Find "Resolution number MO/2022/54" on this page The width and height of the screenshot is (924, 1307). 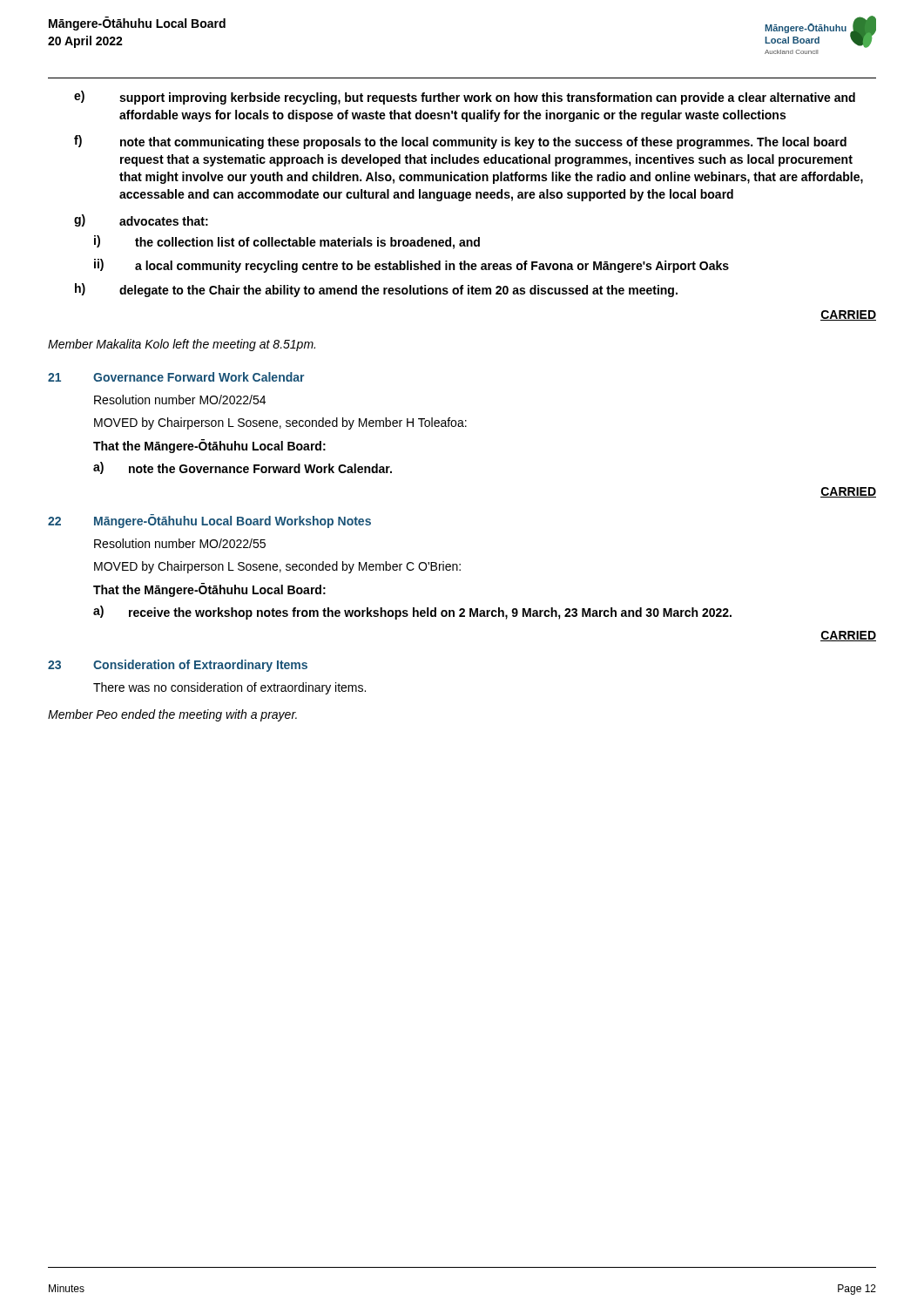180,400
